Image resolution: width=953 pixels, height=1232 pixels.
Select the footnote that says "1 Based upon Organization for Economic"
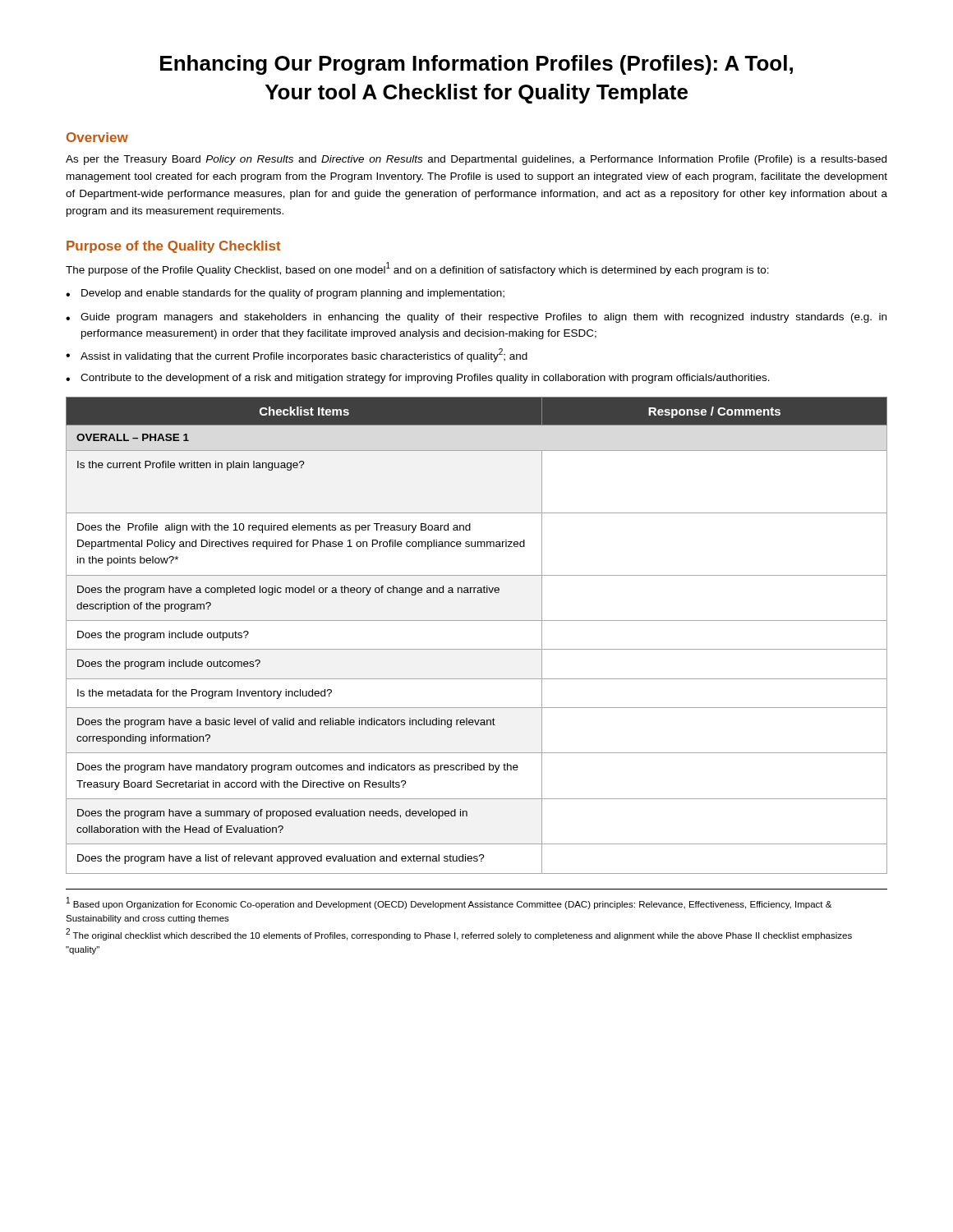[449, 909]
